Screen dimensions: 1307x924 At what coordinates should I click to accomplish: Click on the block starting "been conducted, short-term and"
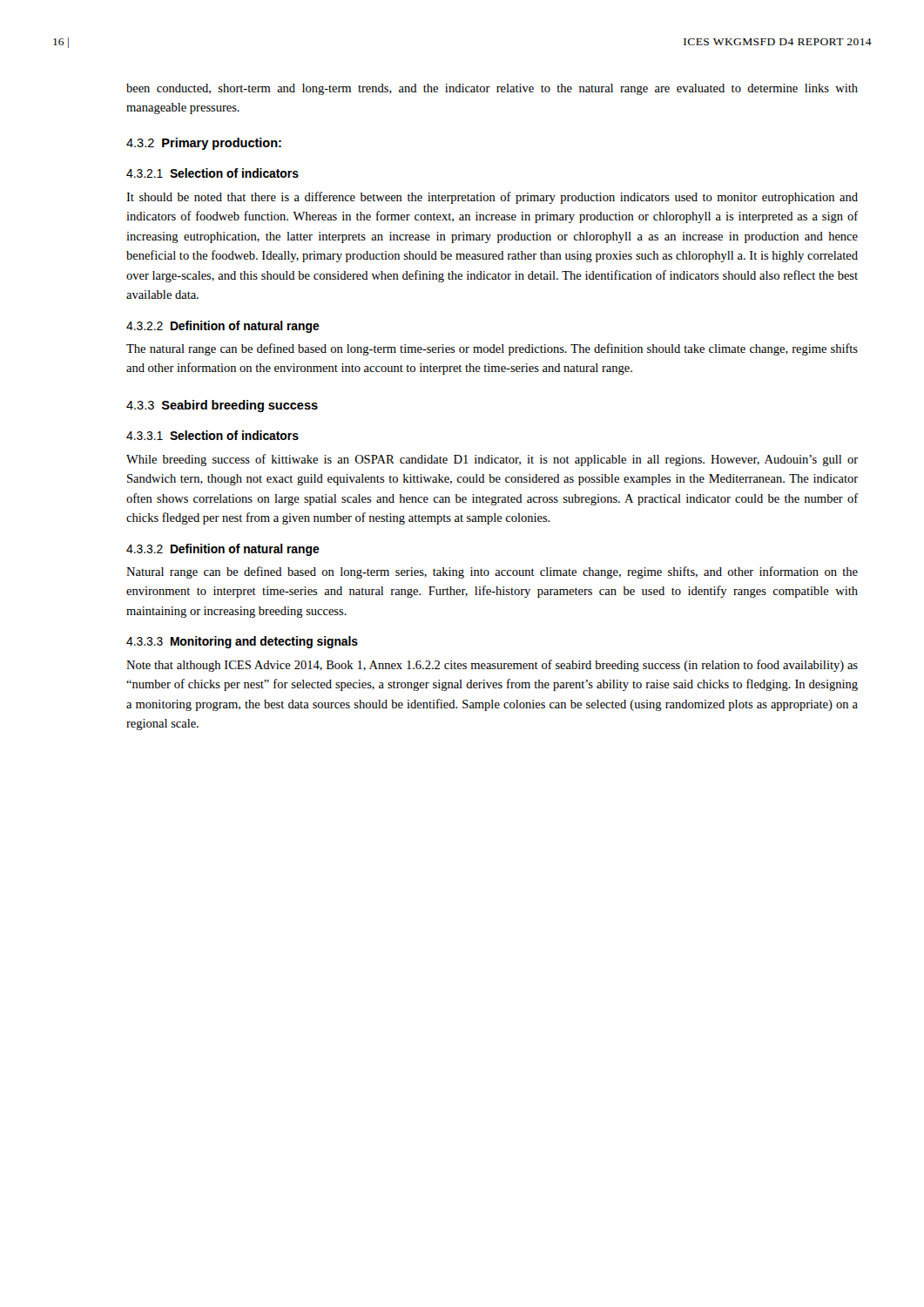tap(492, 98)
